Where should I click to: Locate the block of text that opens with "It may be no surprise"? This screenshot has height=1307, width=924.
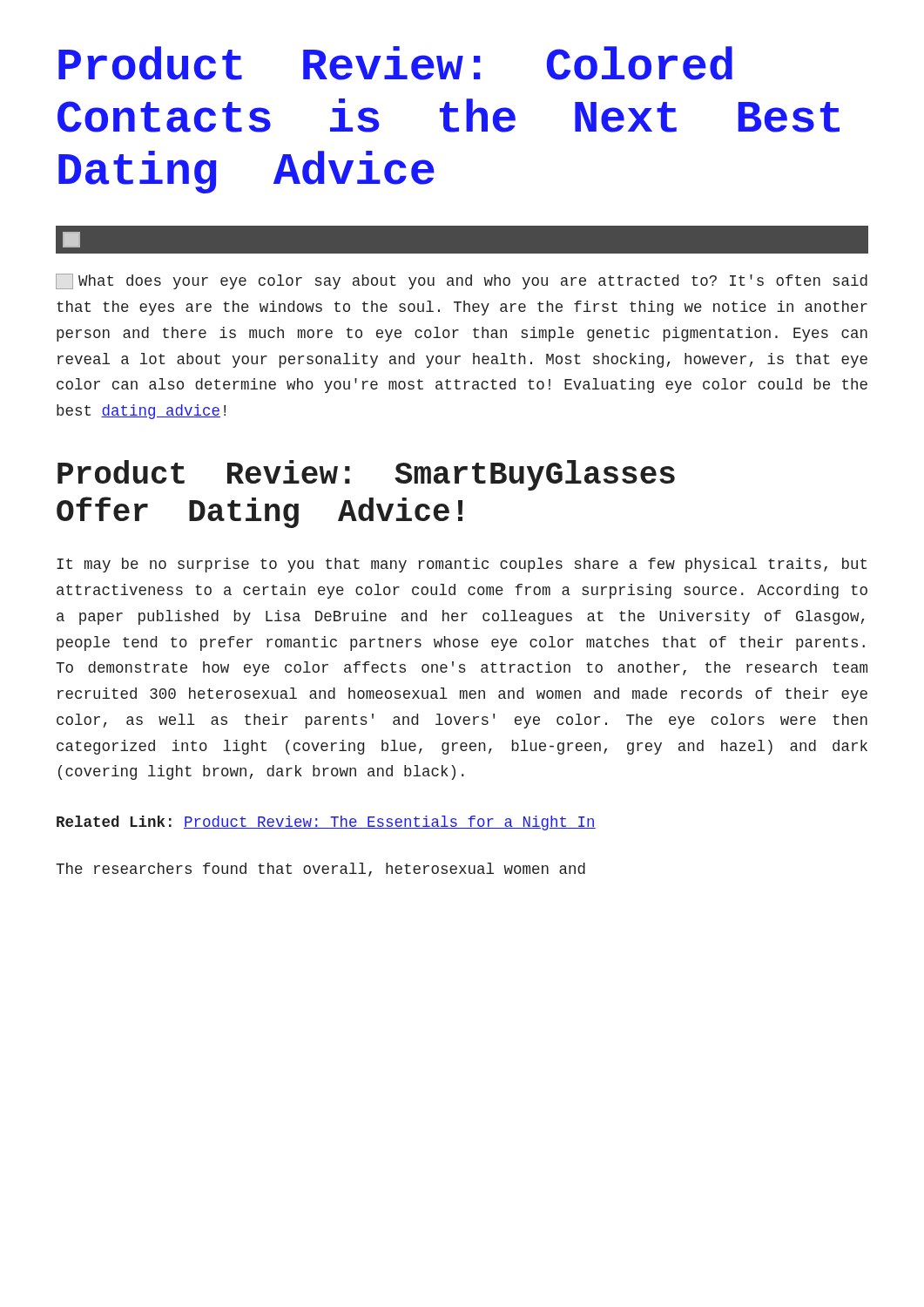click(462, 669)
